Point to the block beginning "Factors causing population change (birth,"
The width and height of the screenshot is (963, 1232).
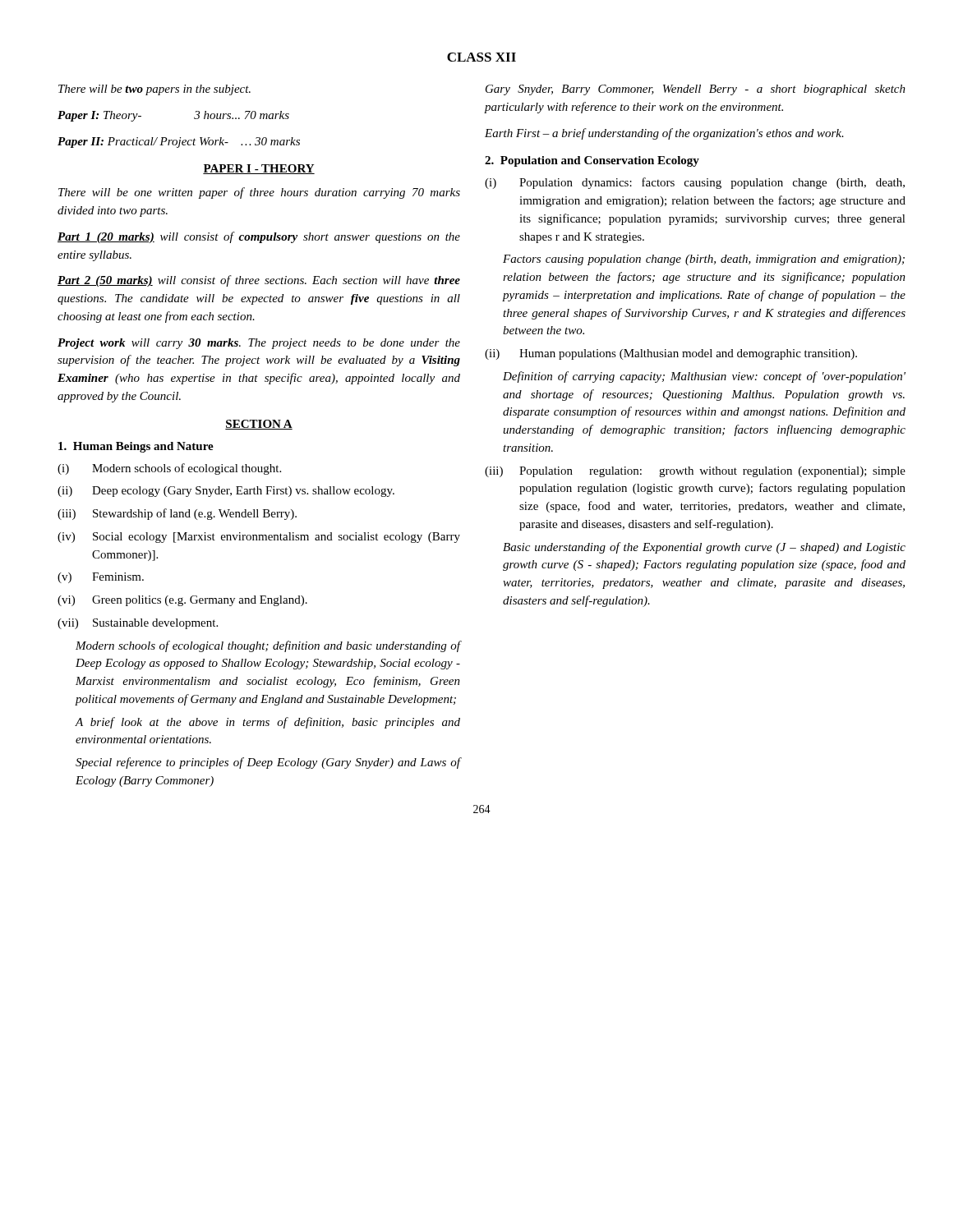tap(704, 295)
